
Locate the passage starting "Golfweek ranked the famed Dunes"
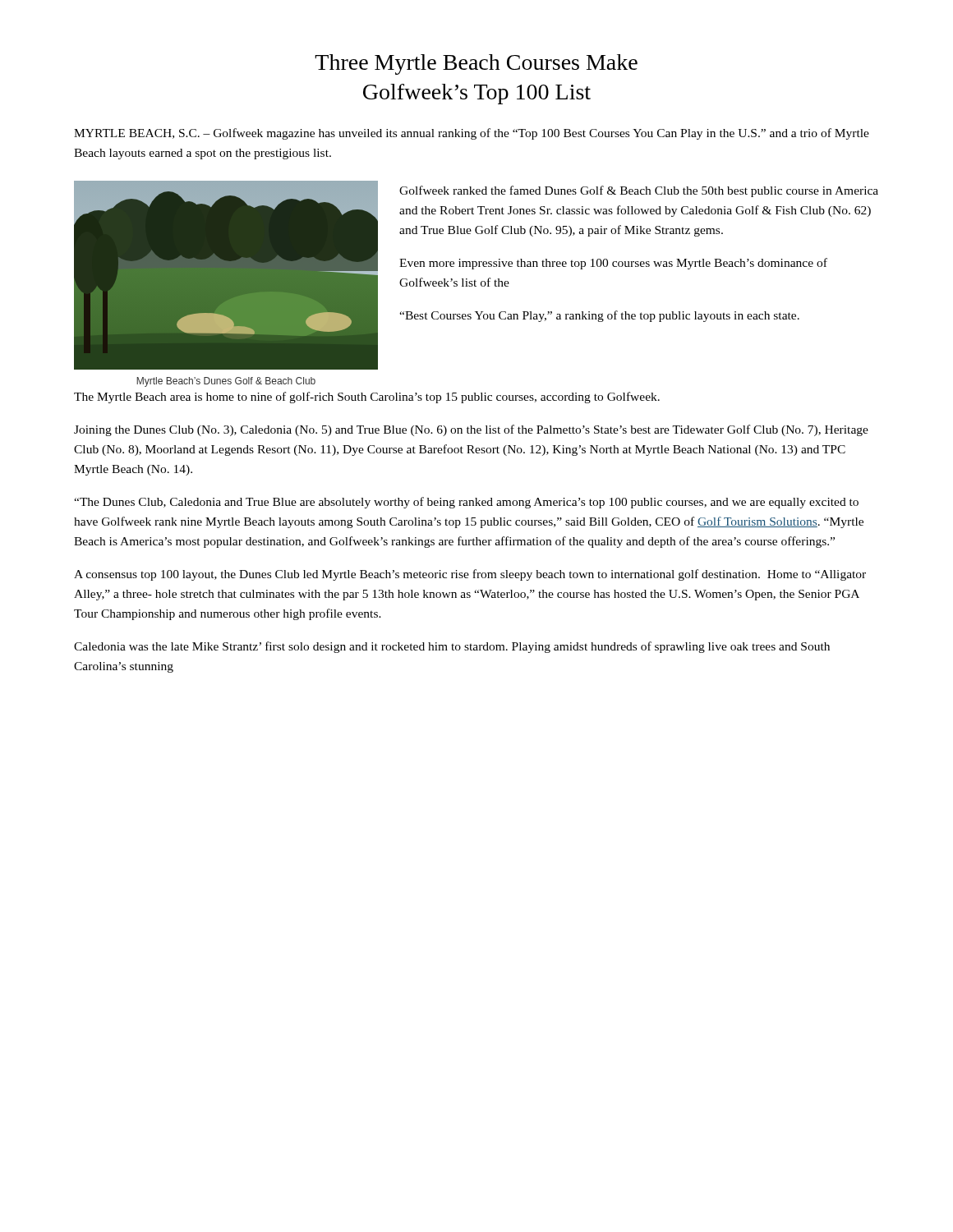(x=639, y=253)
